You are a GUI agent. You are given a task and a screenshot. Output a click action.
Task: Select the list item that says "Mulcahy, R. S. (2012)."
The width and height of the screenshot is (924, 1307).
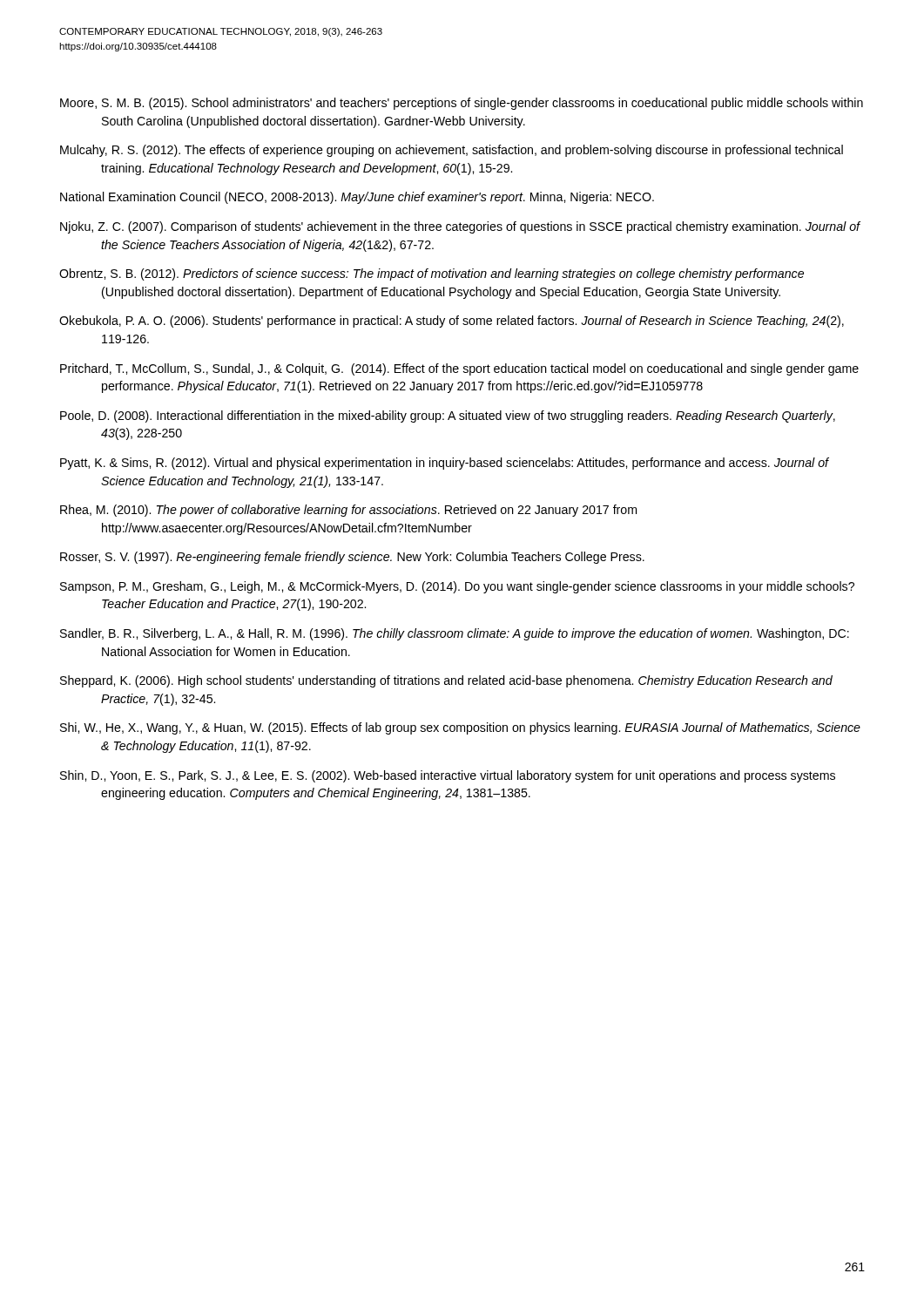click(x=451, y=159)
